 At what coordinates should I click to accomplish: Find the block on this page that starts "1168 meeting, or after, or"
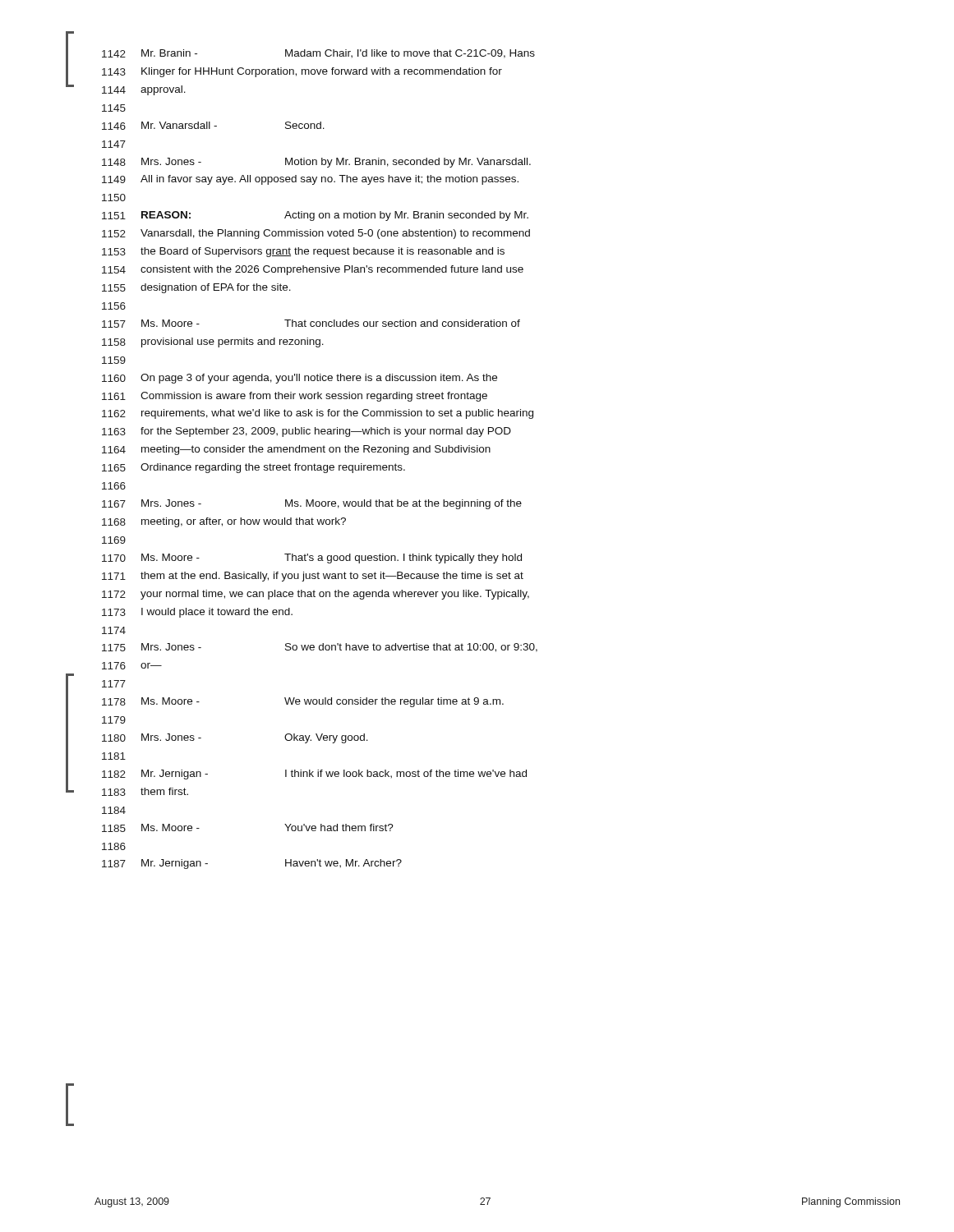(224, 522)
